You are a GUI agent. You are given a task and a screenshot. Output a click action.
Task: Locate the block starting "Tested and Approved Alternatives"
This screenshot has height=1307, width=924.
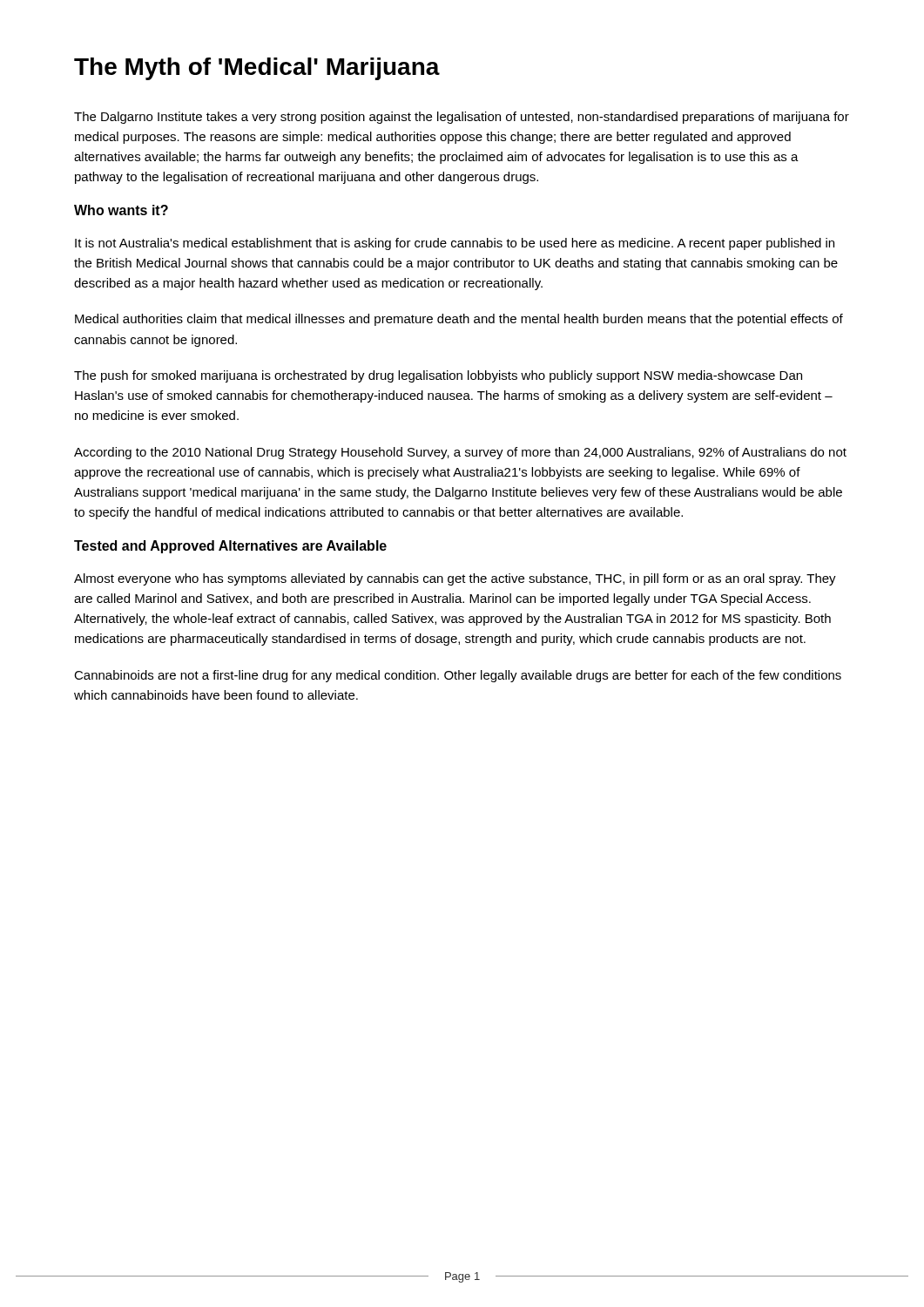click(230, 546)
